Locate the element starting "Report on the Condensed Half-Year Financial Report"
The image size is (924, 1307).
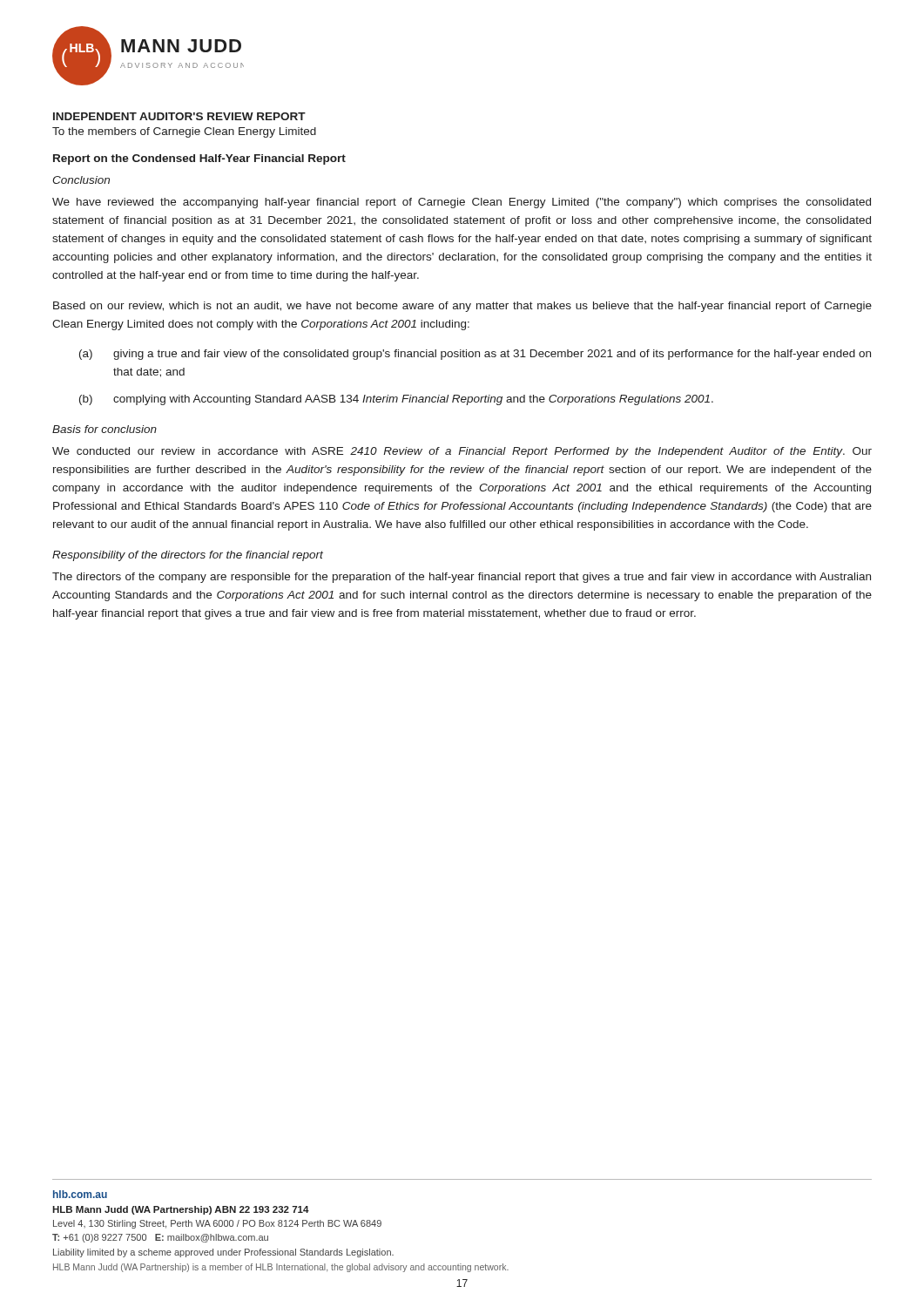199,158
